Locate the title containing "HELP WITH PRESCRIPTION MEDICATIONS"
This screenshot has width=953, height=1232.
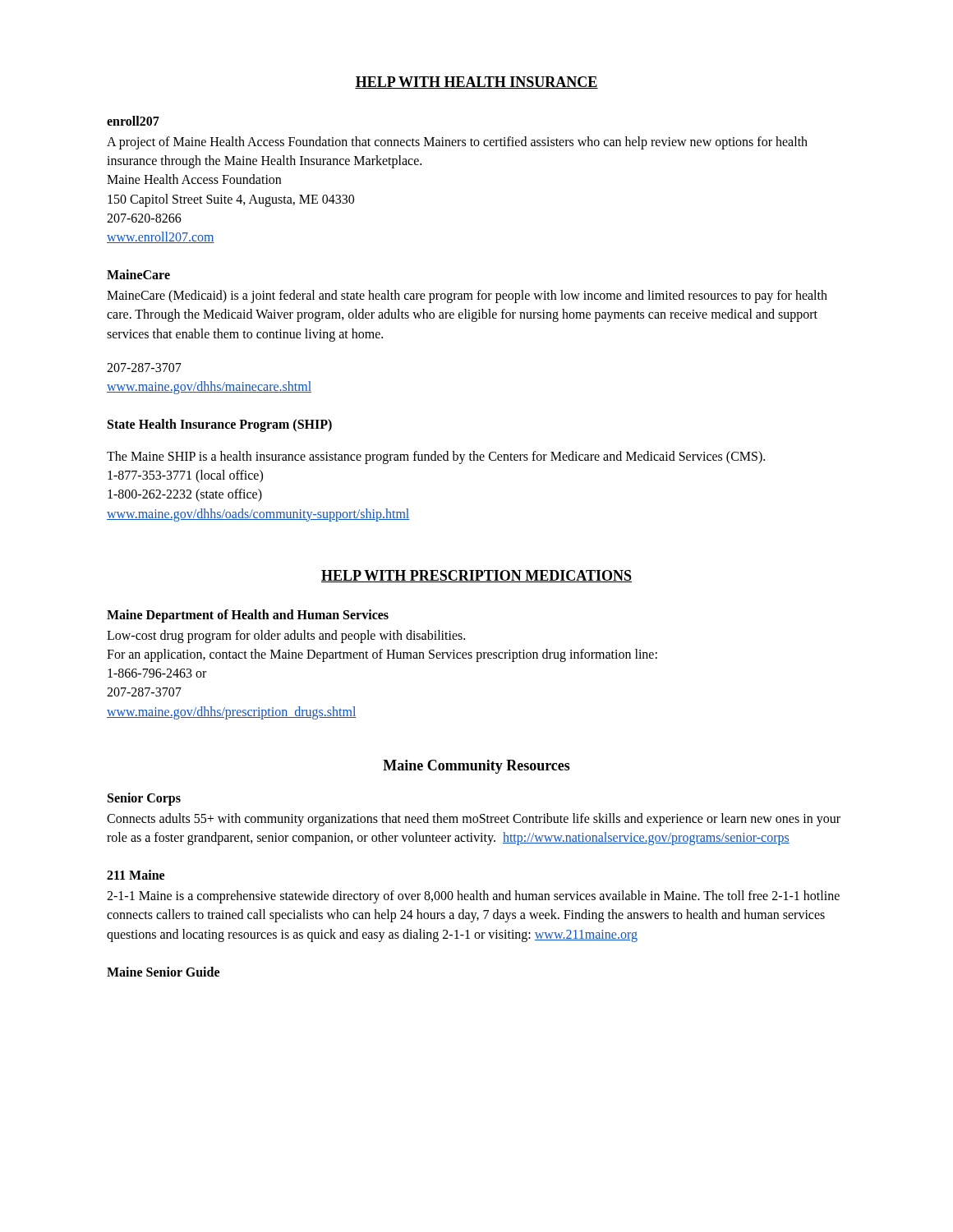476,576
